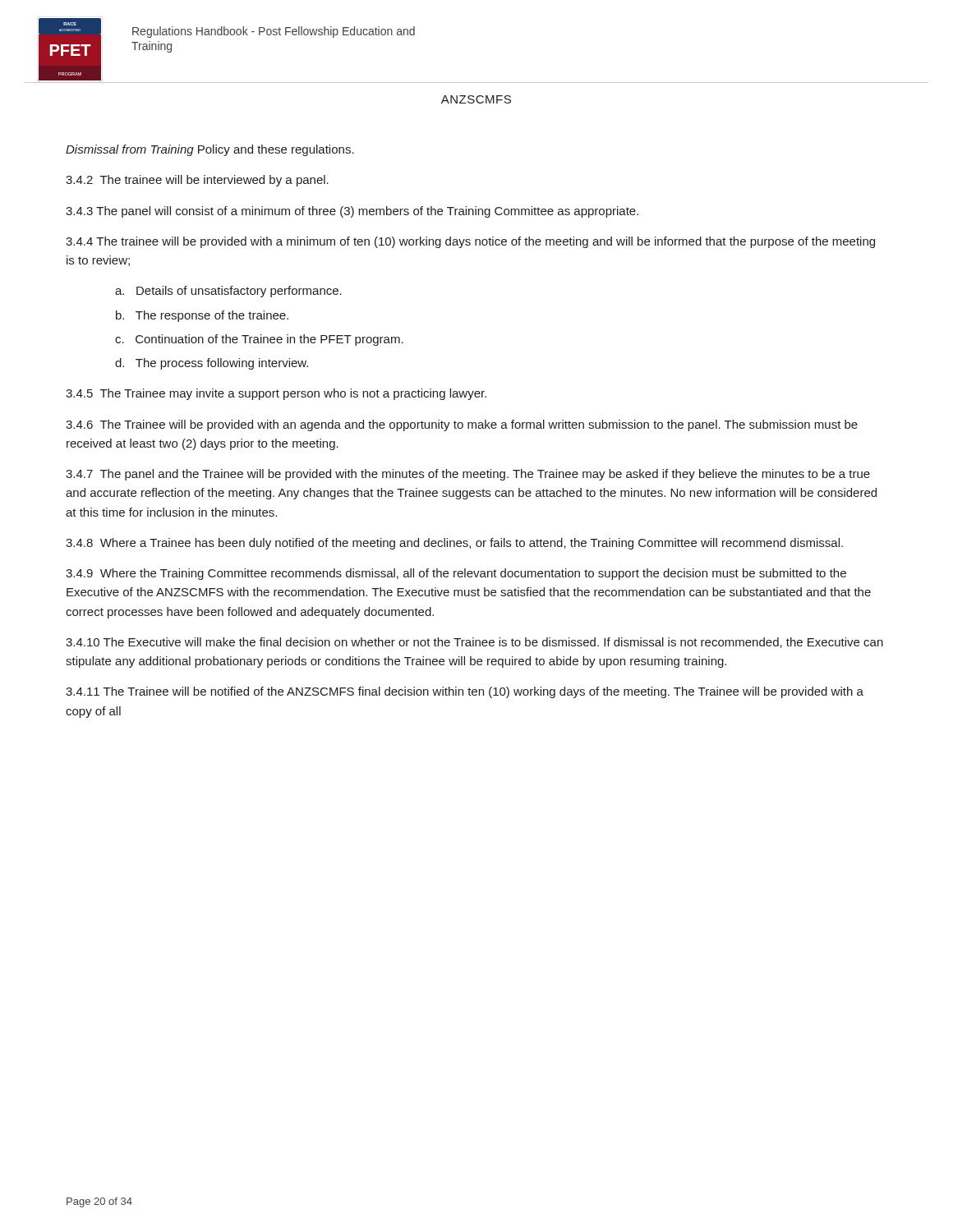The width and height of the screenshot is (953, 1232).
Task: Navigate to the block starting "4.9 Where the Training"
Action: [468, 592]
